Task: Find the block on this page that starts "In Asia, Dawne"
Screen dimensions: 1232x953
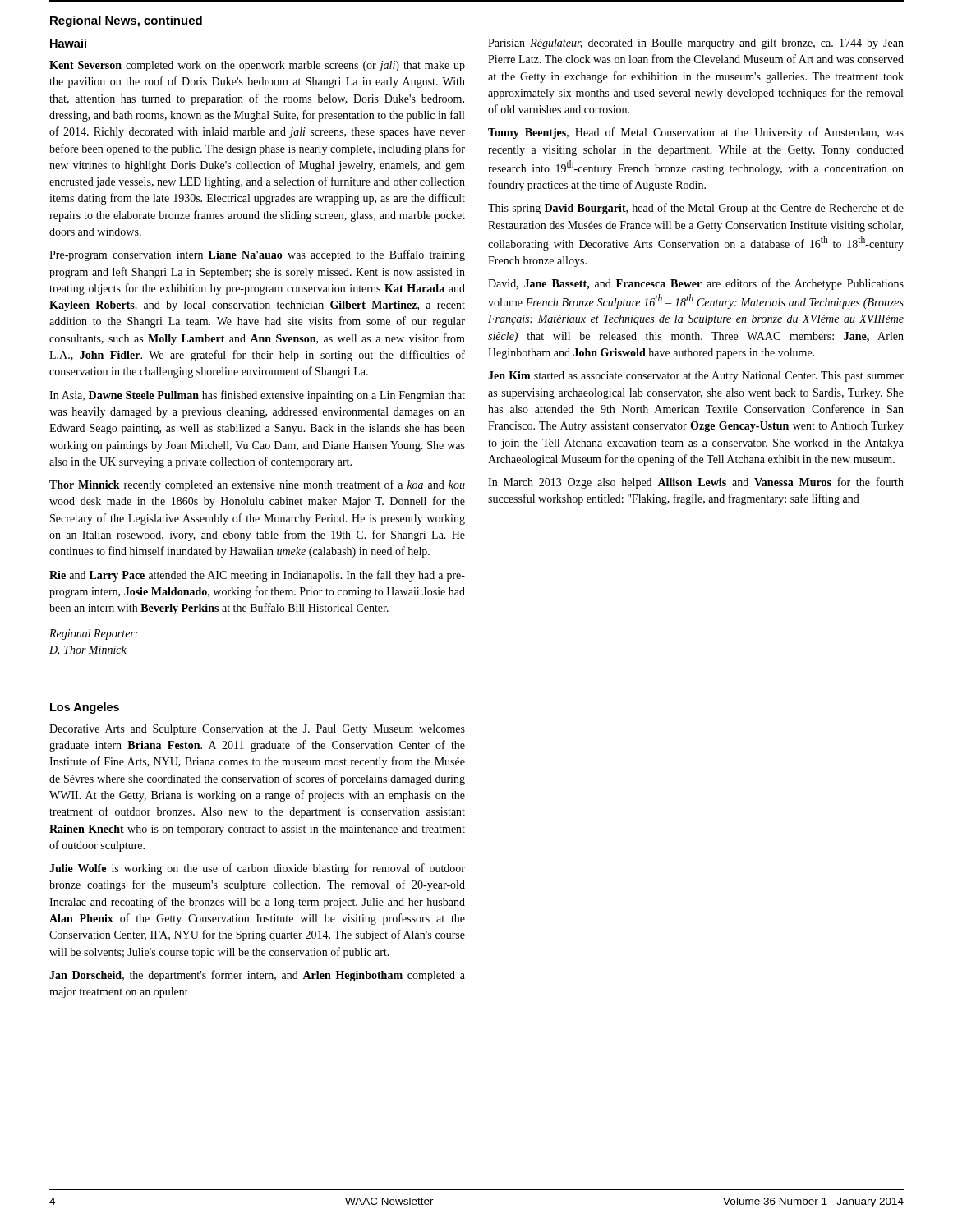Action: click(x=257, y=429)
